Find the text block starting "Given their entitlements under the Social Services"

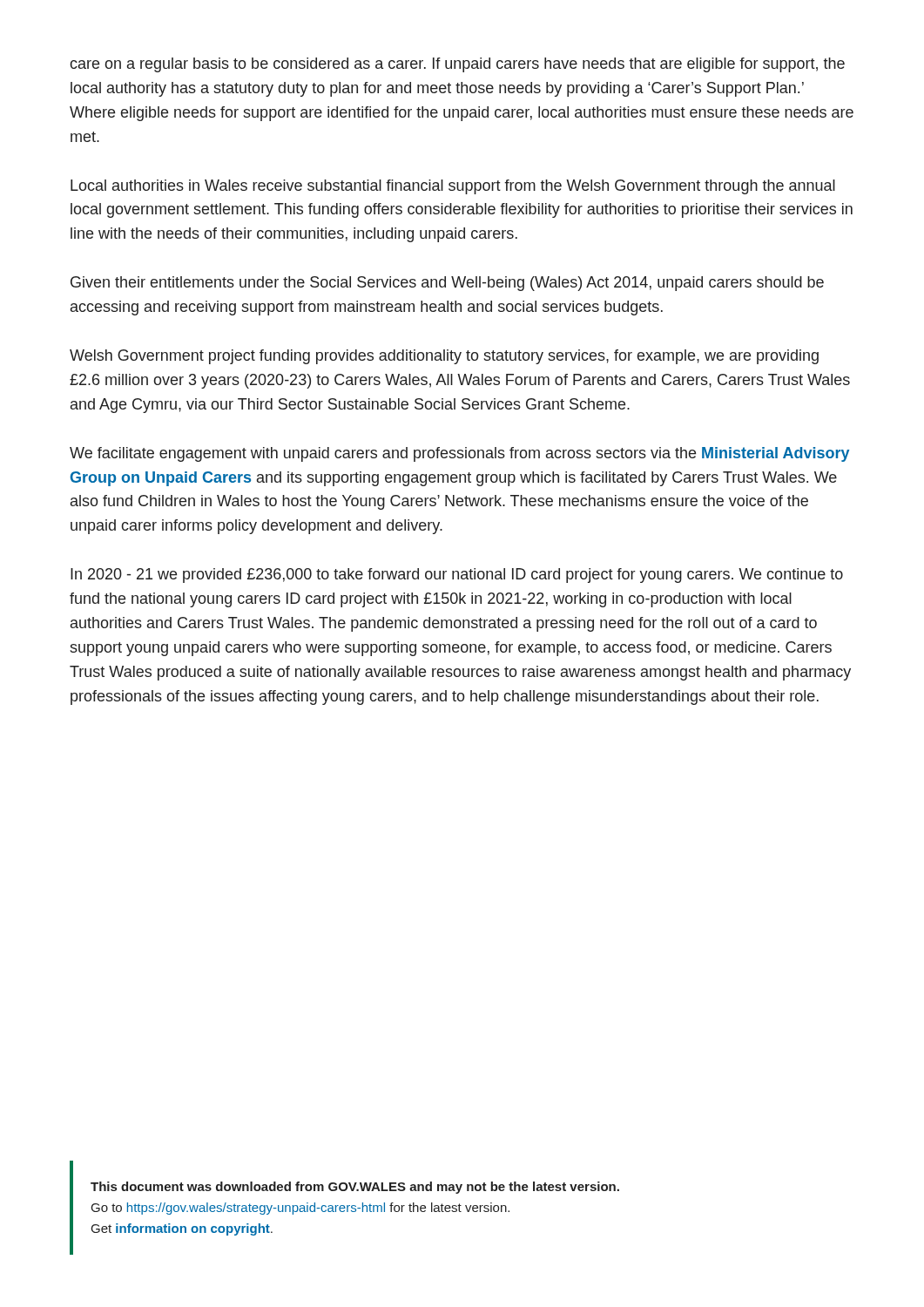pyautogui.click(x=447, y=295)
